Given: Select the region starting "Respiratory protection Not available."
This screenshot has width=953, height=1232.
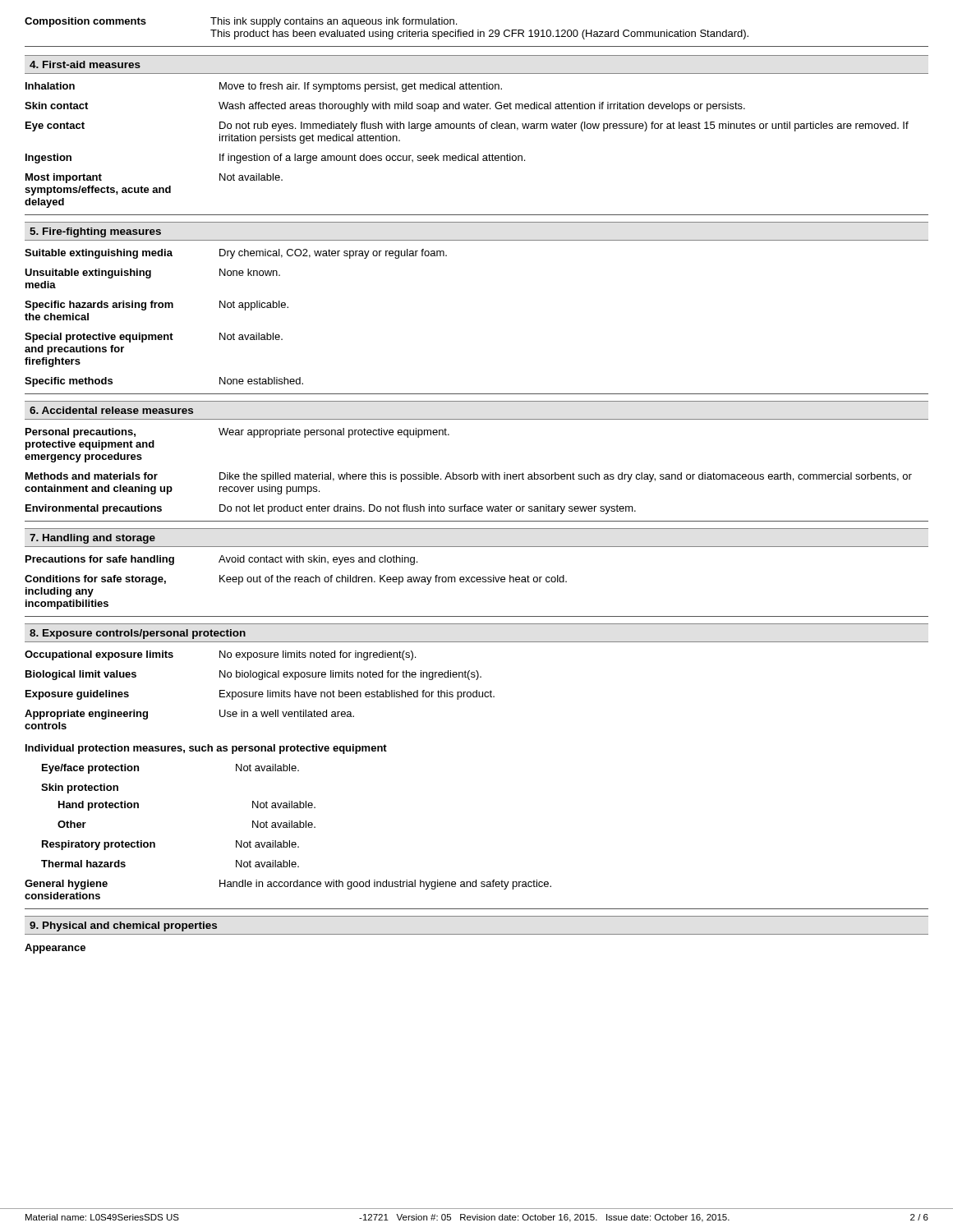Looking at the screenshot, I should coord(96,845).
